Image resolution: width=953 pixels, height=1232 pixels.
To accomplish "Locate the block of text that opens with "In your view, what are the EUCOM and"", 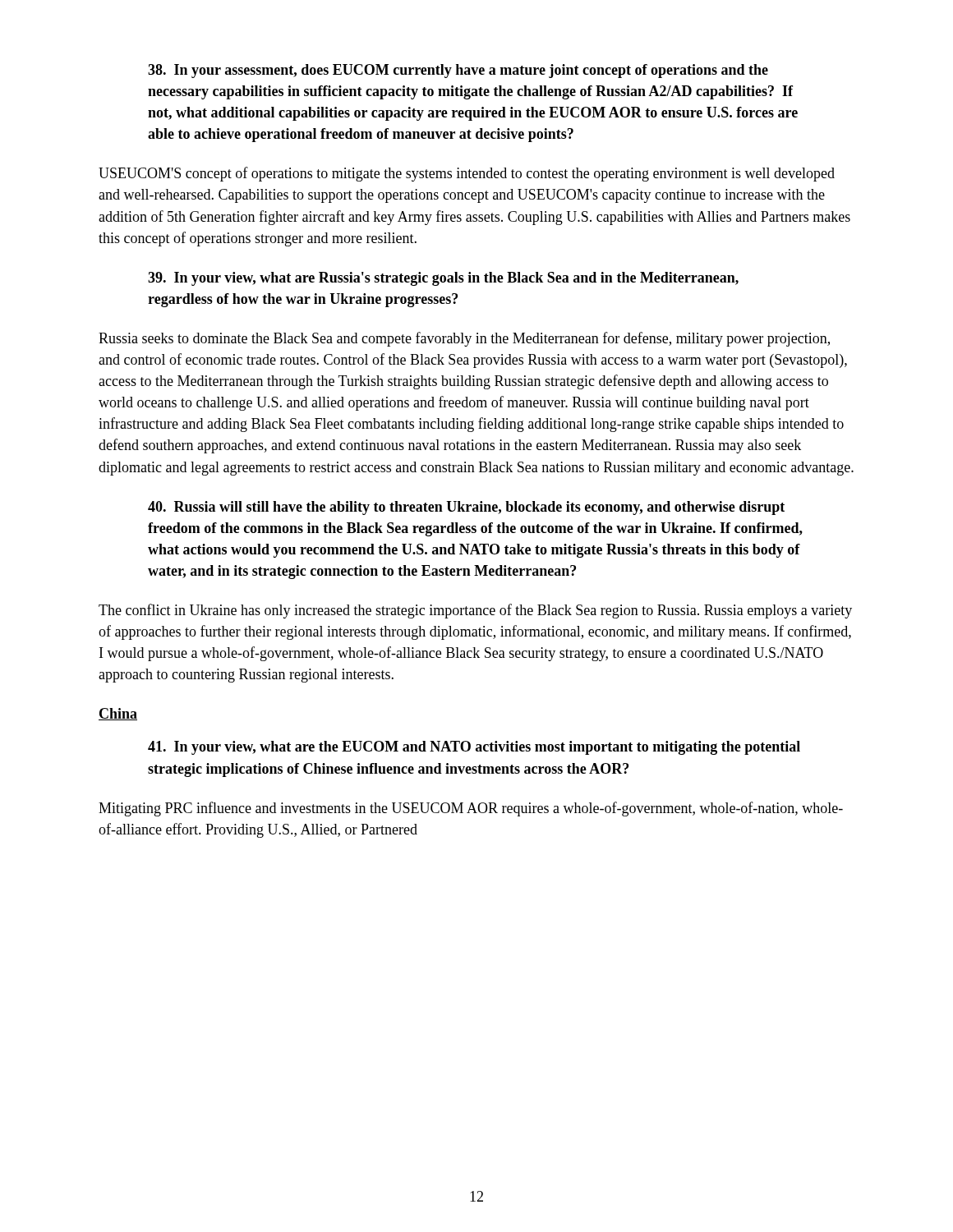I will point(476,758).
